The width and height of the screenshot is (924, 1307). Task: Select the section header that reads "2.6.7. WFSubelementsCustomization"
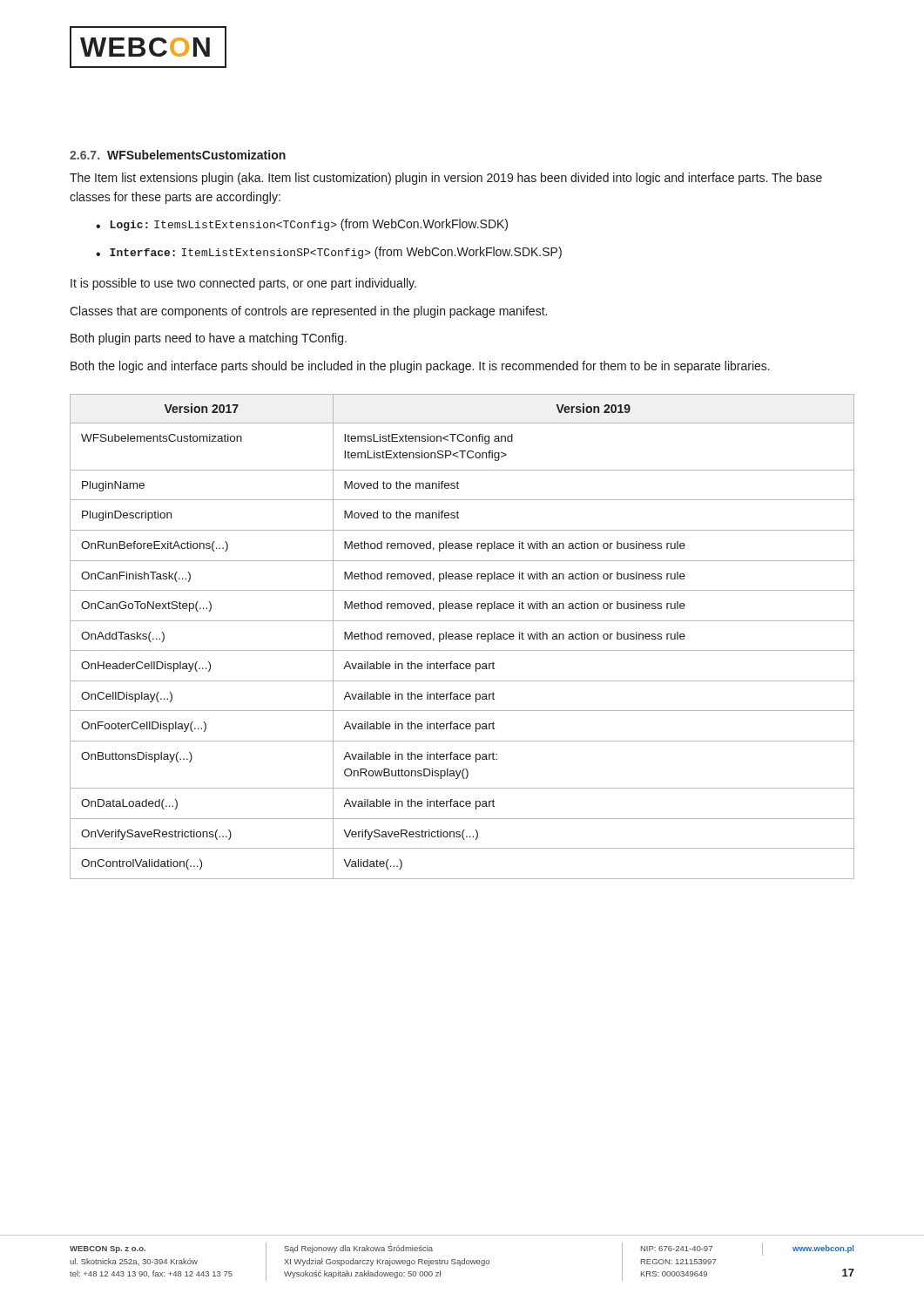[178, 155]
